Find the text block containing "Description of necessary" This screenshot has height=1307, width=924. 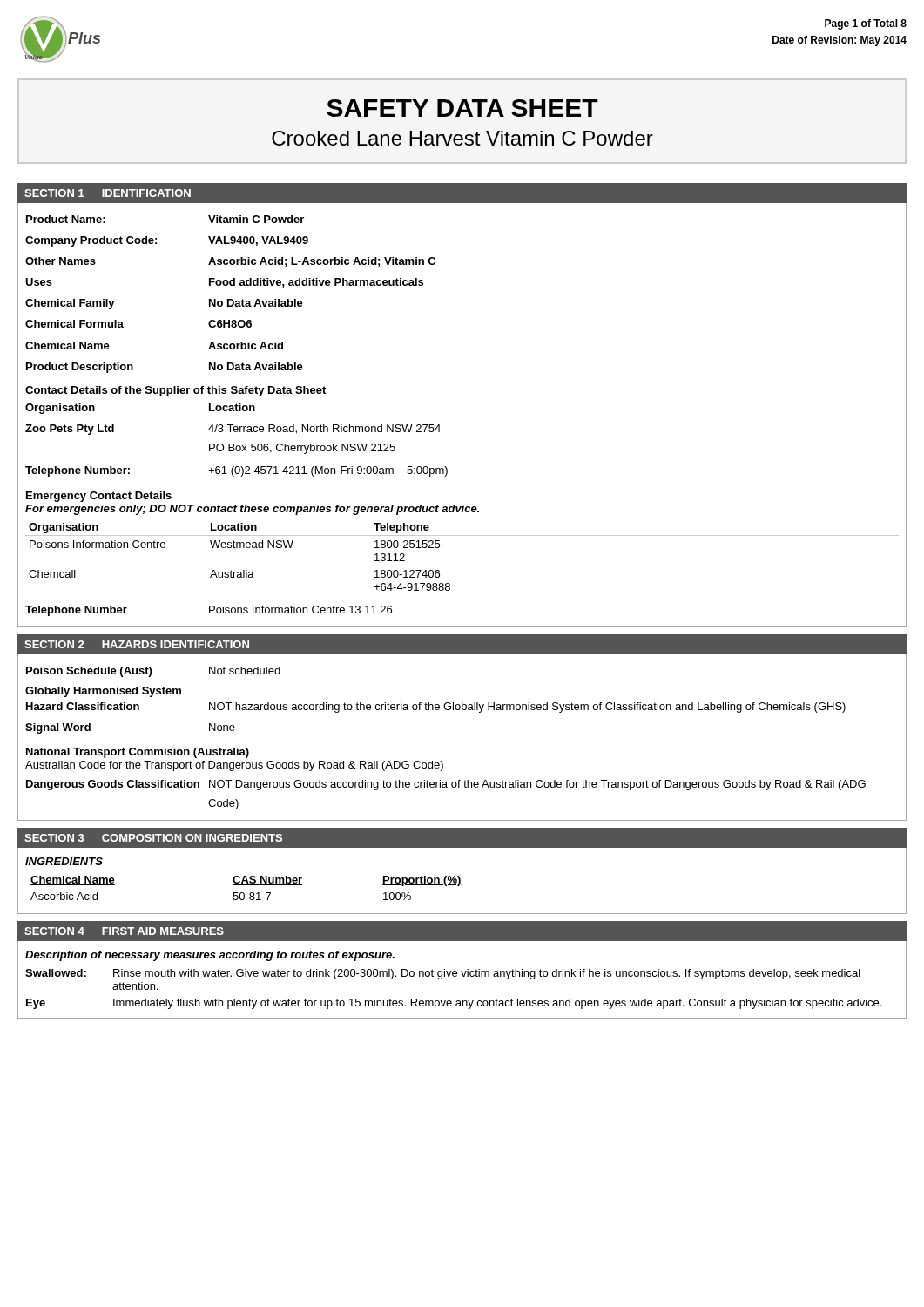coord(462,978)
